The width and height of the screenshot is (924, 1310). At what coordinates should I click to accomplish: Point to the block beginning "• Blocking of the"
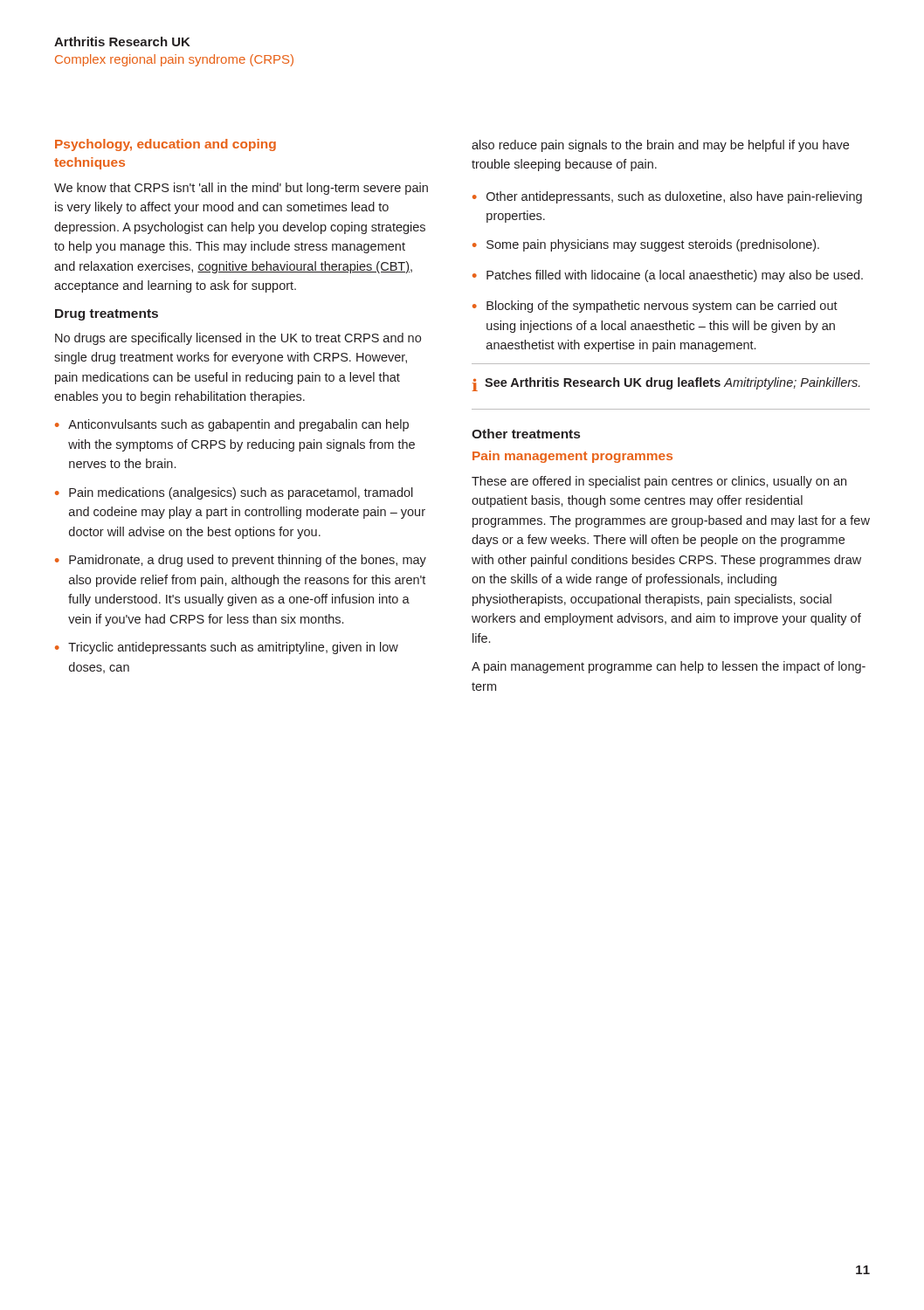pyautogui.click(x=671, y=326)
